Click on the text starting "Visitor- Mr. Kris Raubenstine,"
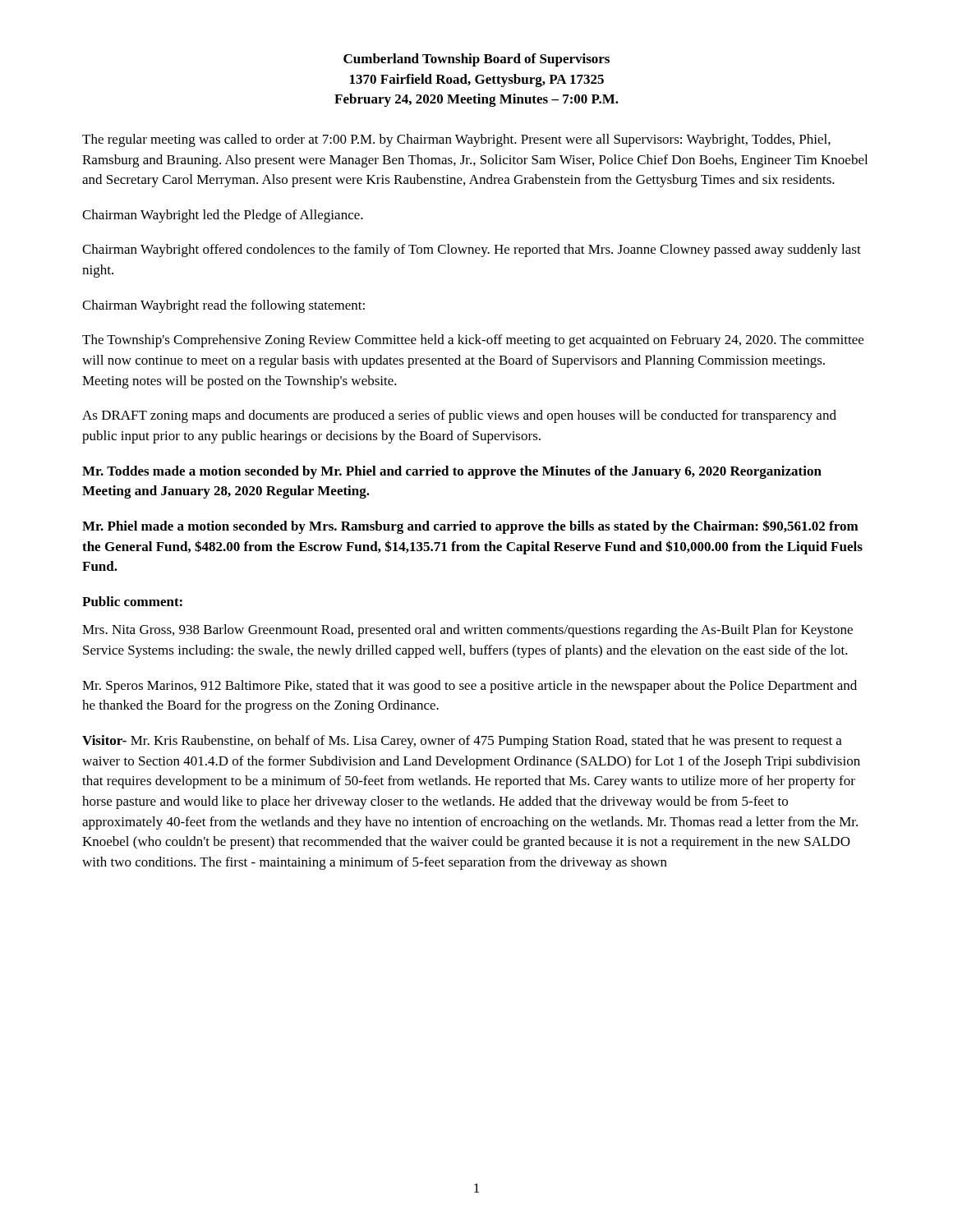This screenshot has width=953, height=1232. point(471,801)
